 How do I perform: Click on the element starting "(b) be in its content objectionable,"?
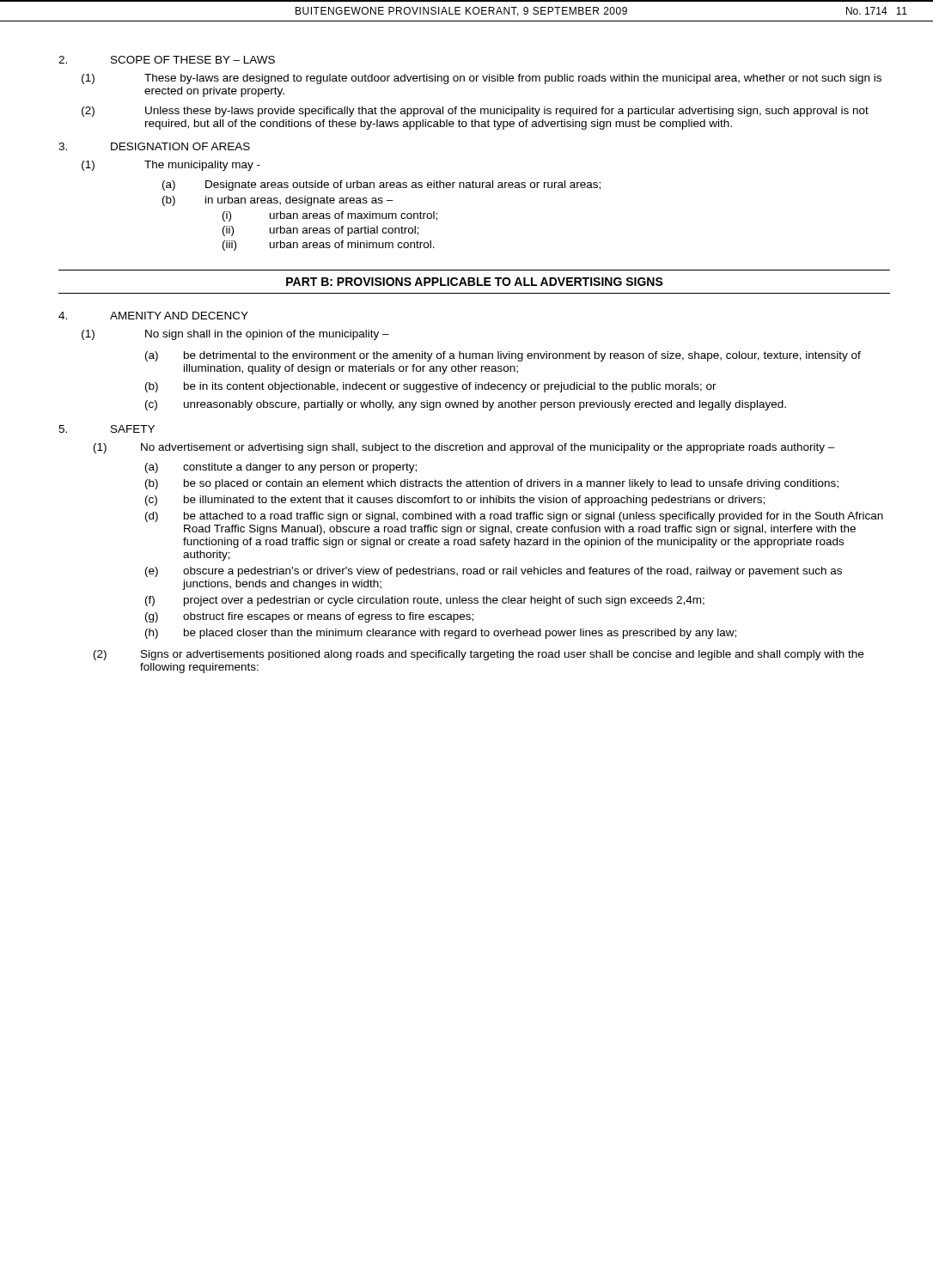coord(517,386)
